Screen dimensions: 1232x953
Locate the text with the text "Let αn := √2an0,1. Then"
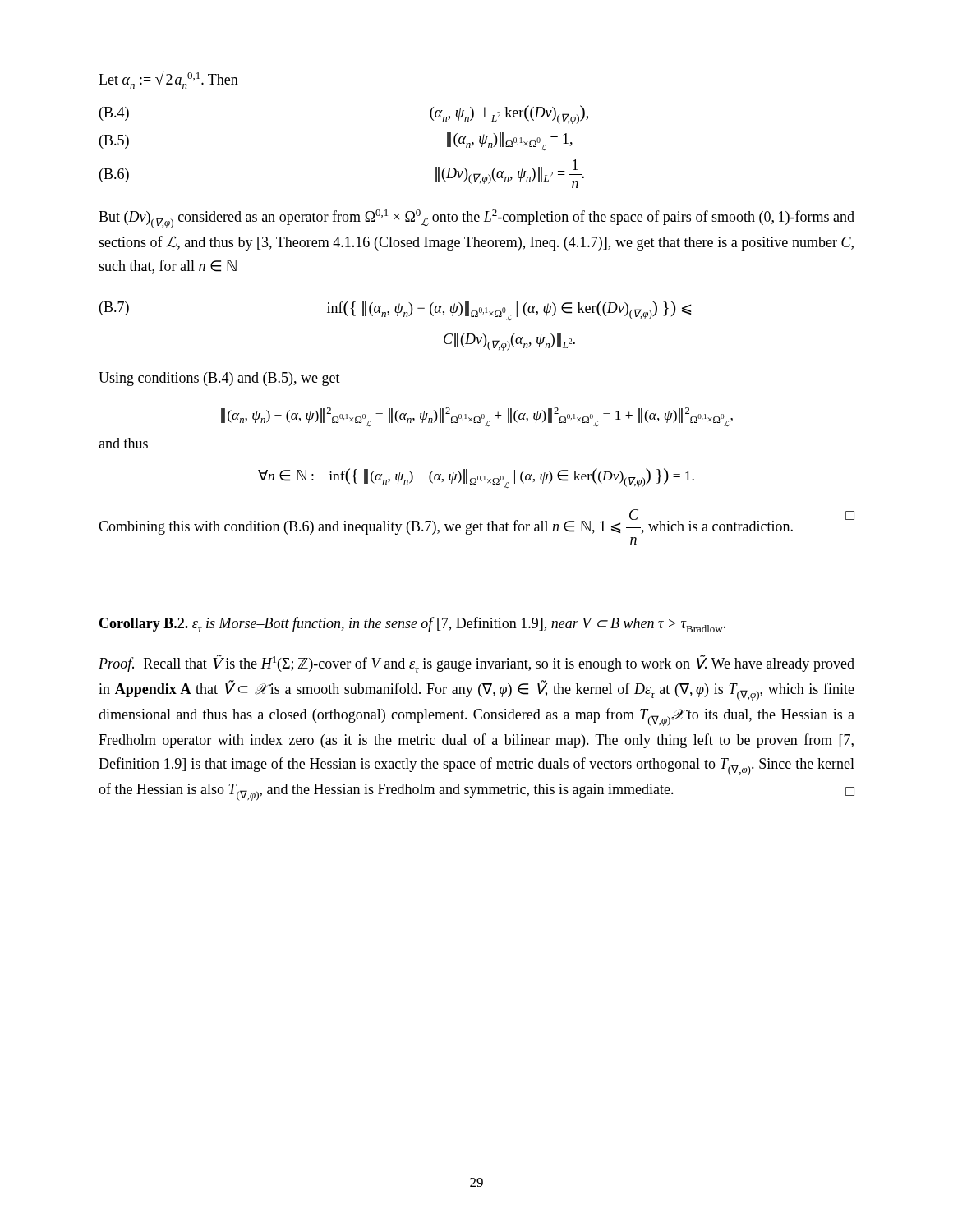click(x=168, y=80)
